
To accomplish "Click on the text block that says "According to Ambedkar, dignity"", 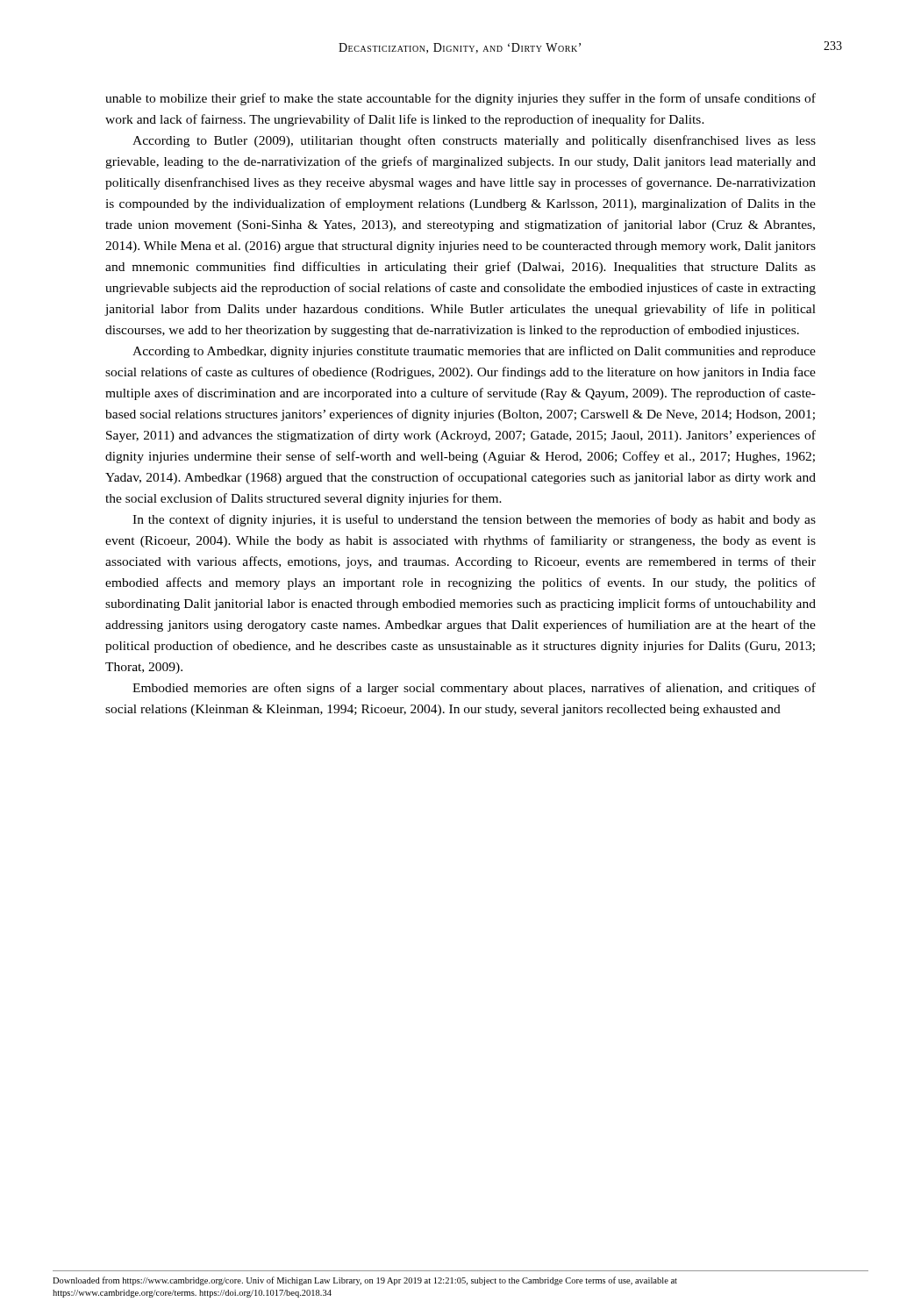I will (x=460, y=425).
